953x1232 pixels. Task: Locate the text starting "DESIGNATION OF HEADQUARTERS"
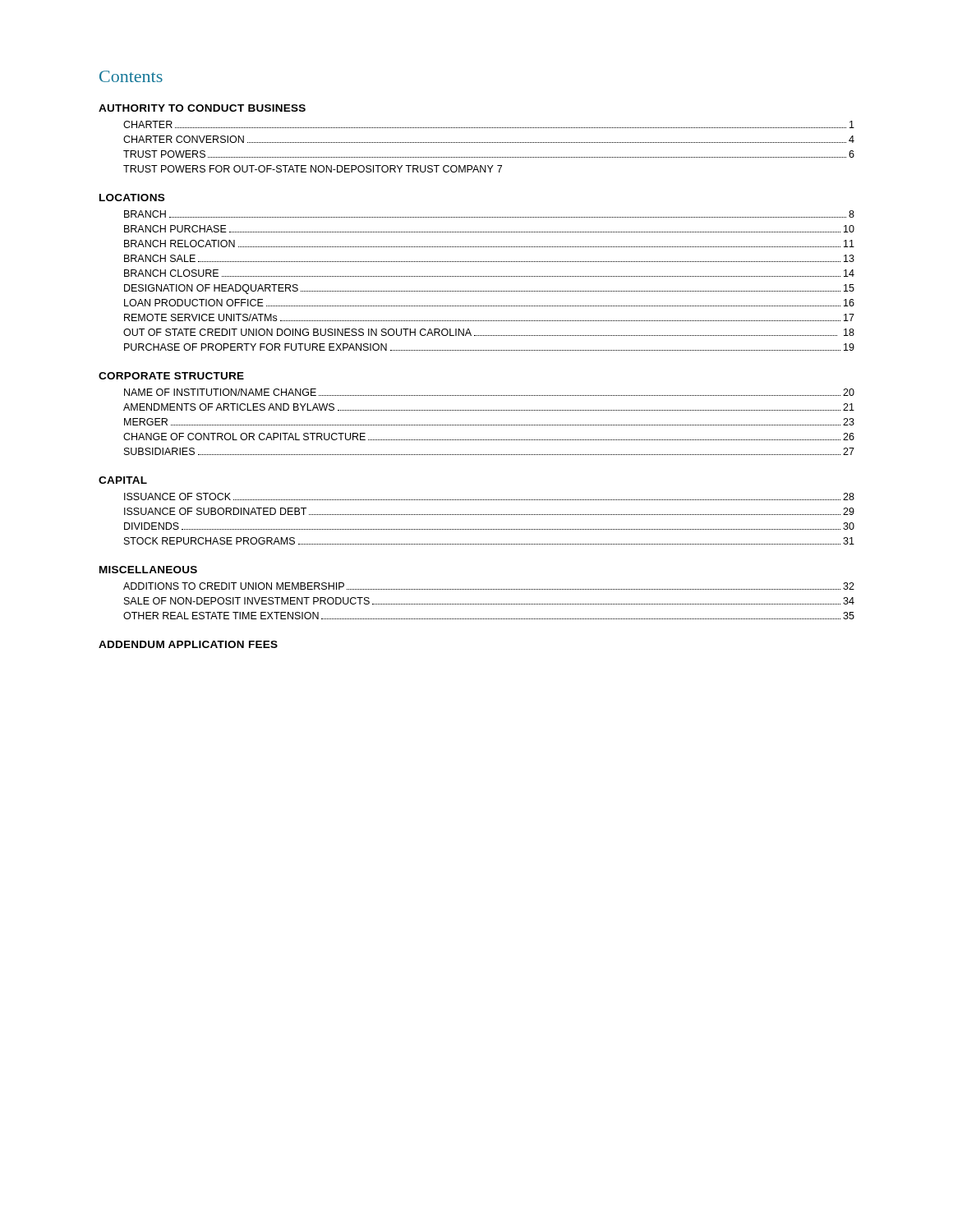[489, 288]
